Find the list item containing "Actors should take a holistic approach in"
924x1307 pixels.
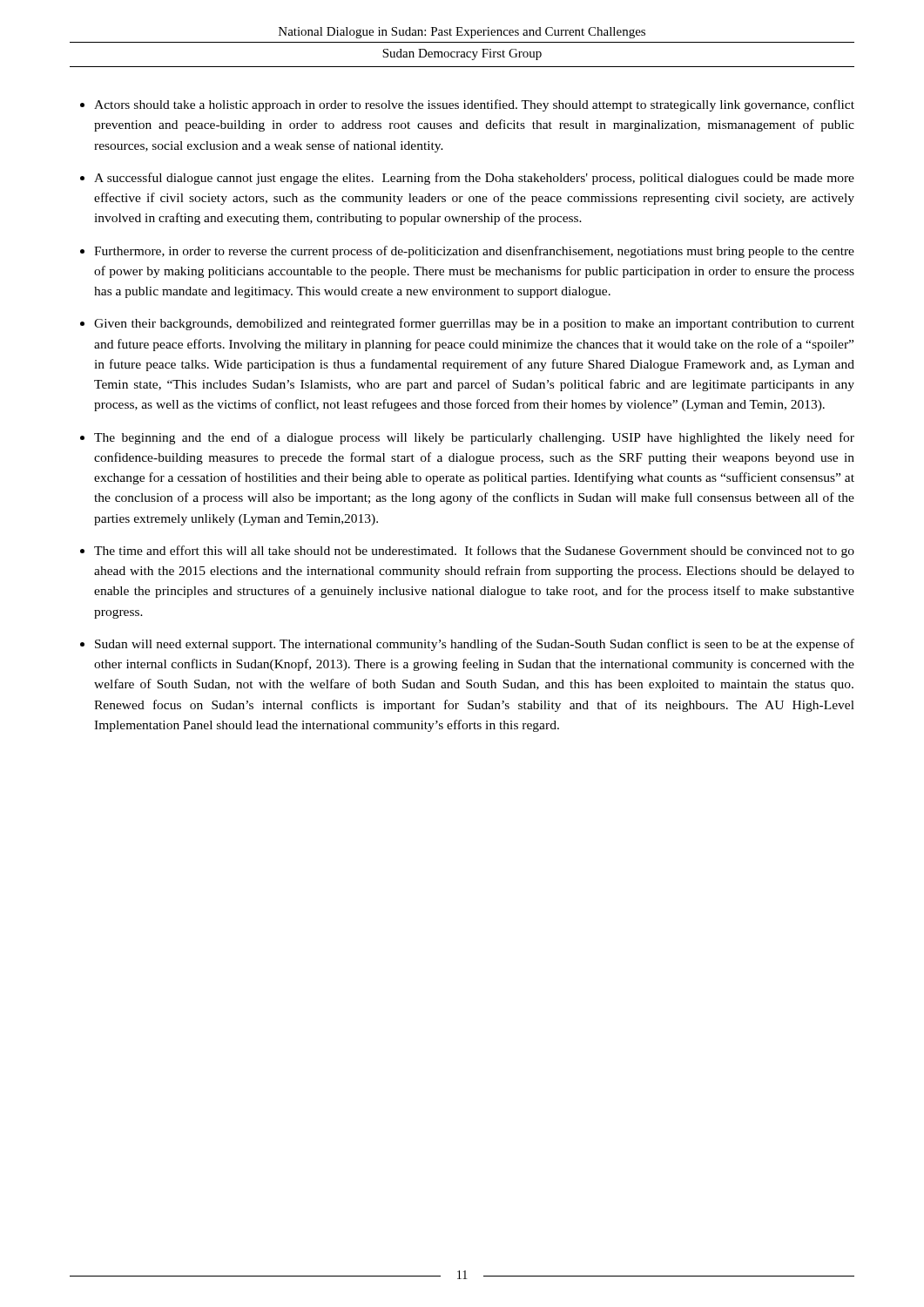pyautogui.click(x=474, y=124)
